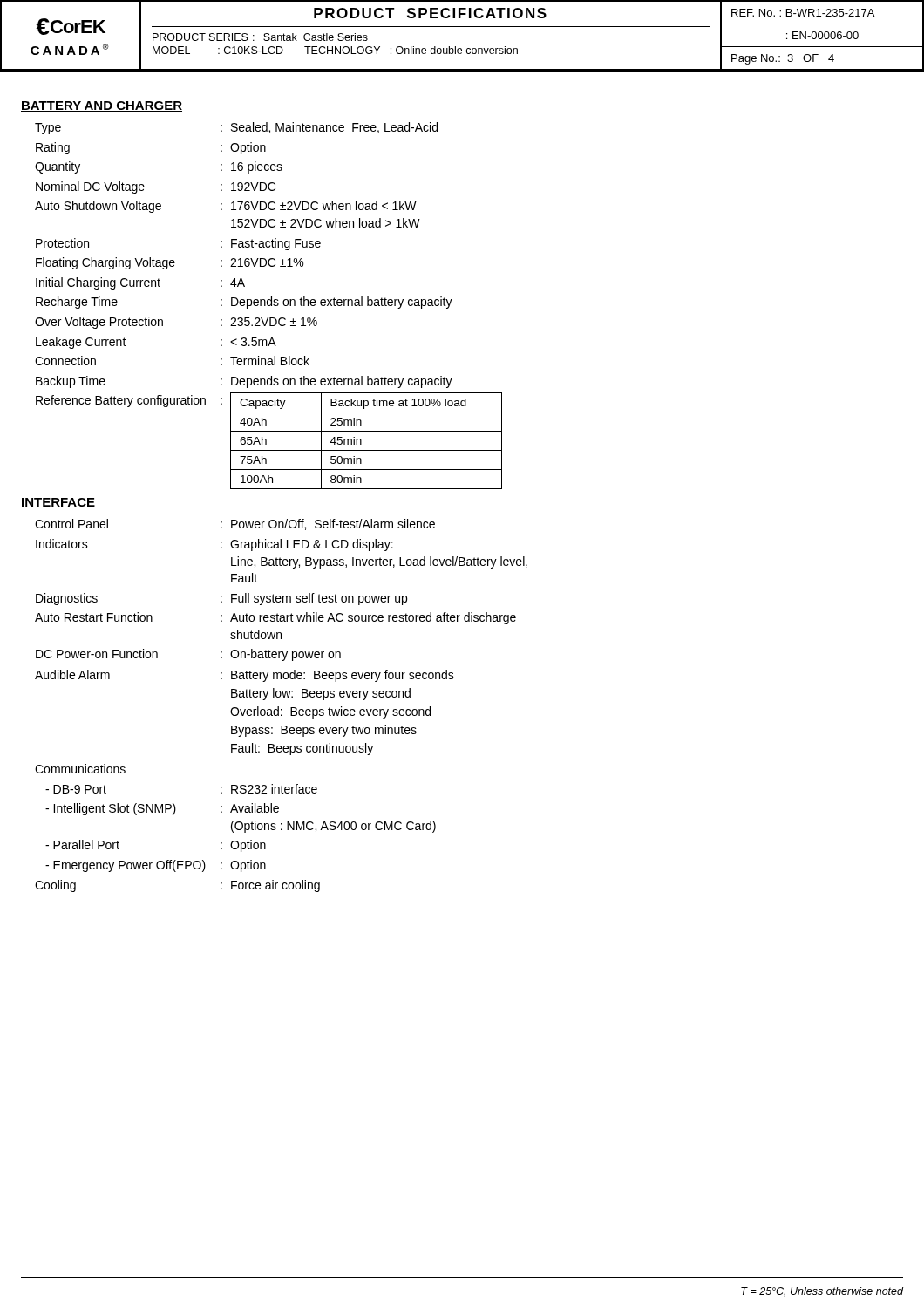Locate the text block starting "BATTERY AND CHARGER"
Image resolution: width=924 pixels, height=1308 pixels.
[x=102, y=105]
